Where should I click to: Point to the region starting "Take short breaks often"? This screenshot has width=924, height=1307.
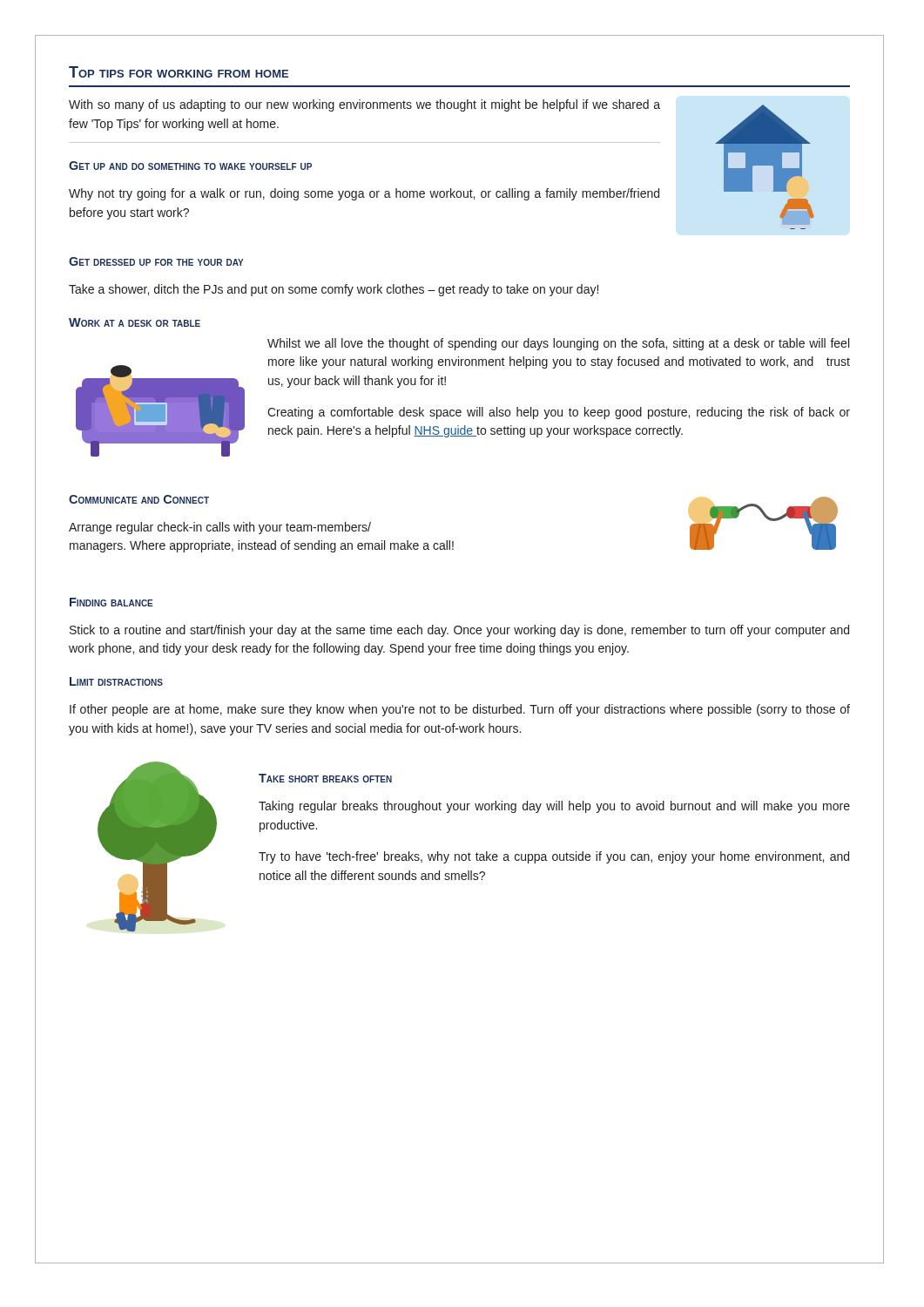click(325, 778)
